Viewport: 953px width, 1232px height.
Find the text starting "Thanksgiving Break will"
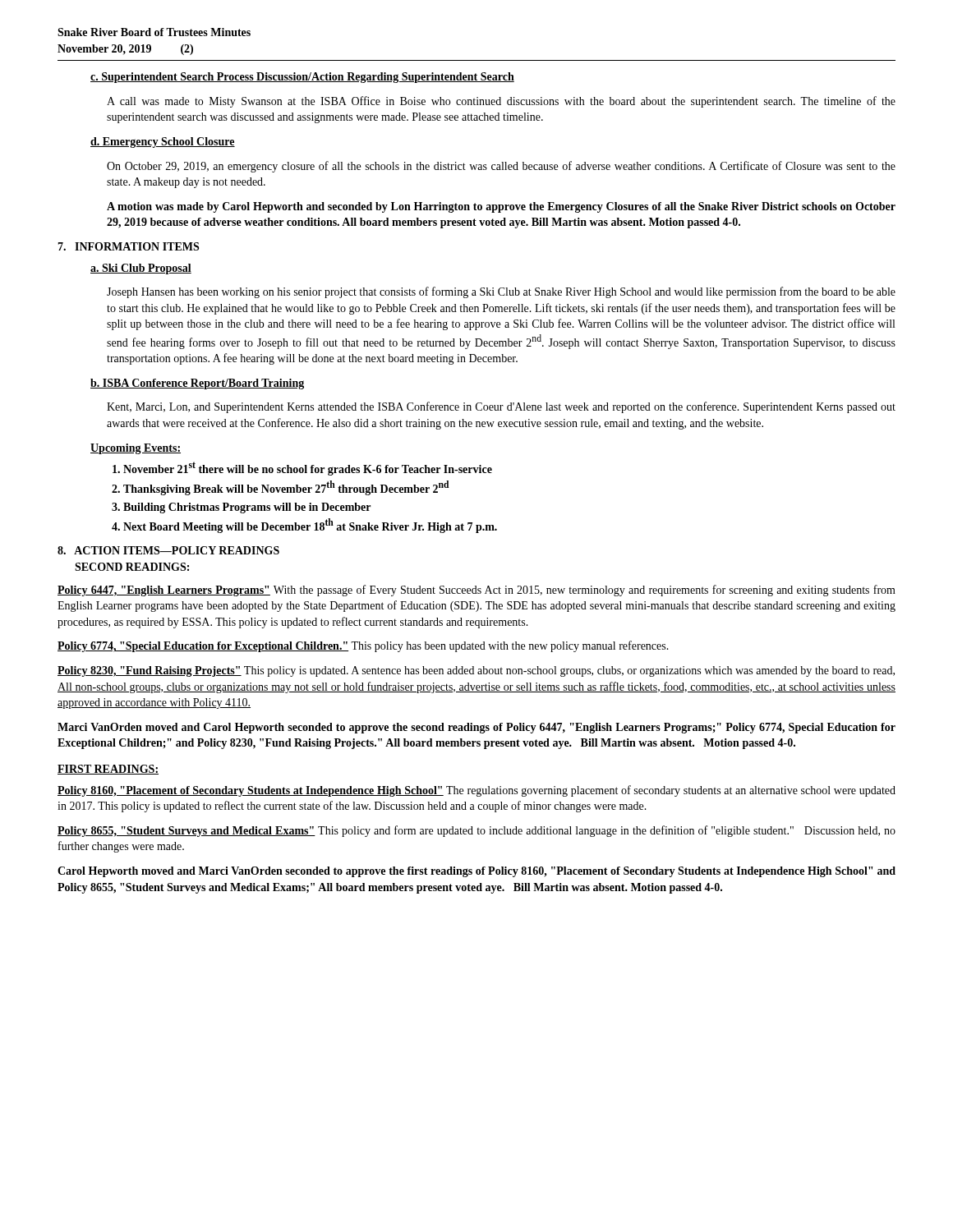[x=286, y=488]
